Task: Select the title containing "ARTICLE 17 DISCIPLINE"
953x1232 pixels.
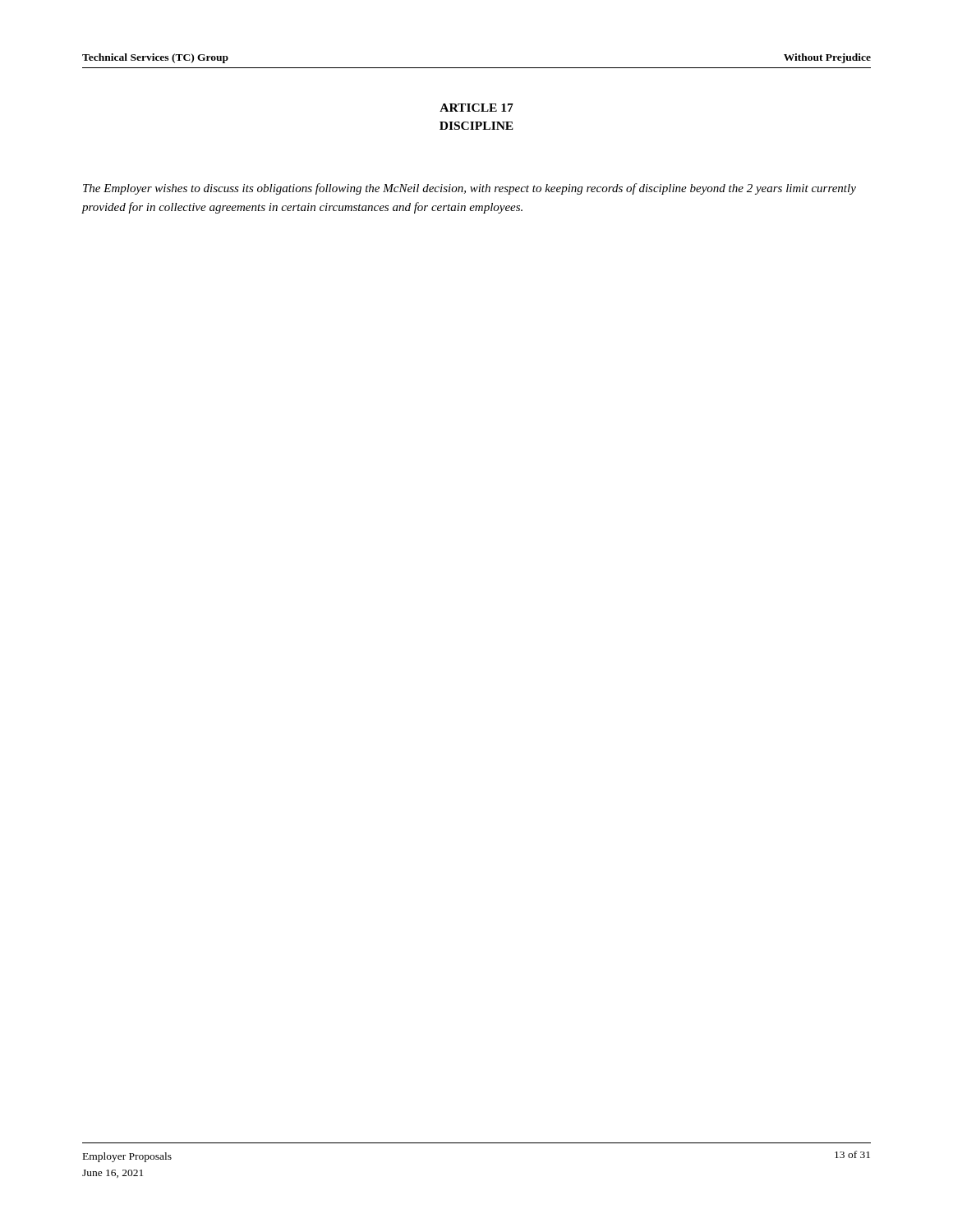Action: (x=476, y=116)
